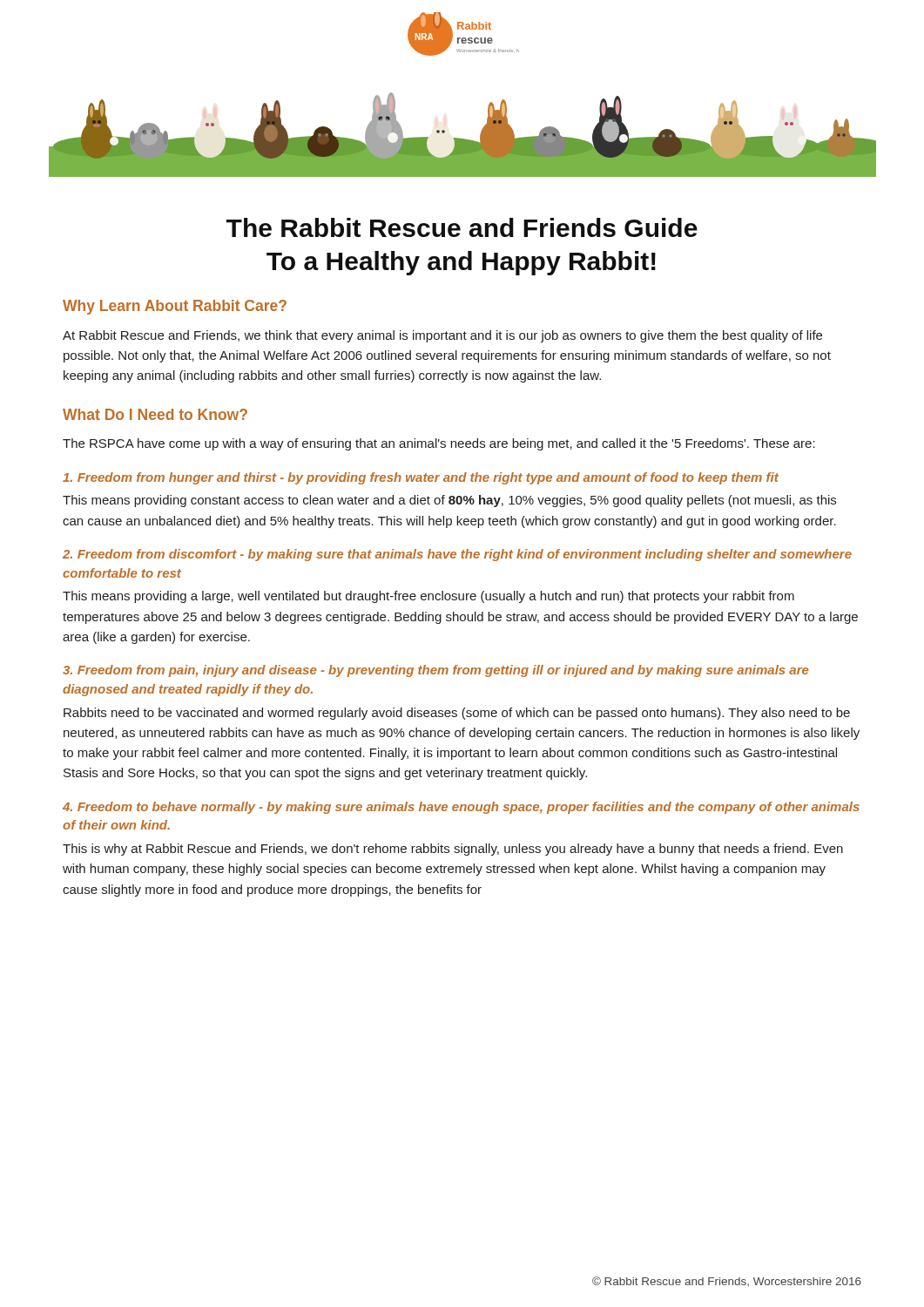Select the region starting "Freedom from pain, injury and disease - by"

point(436,679)
